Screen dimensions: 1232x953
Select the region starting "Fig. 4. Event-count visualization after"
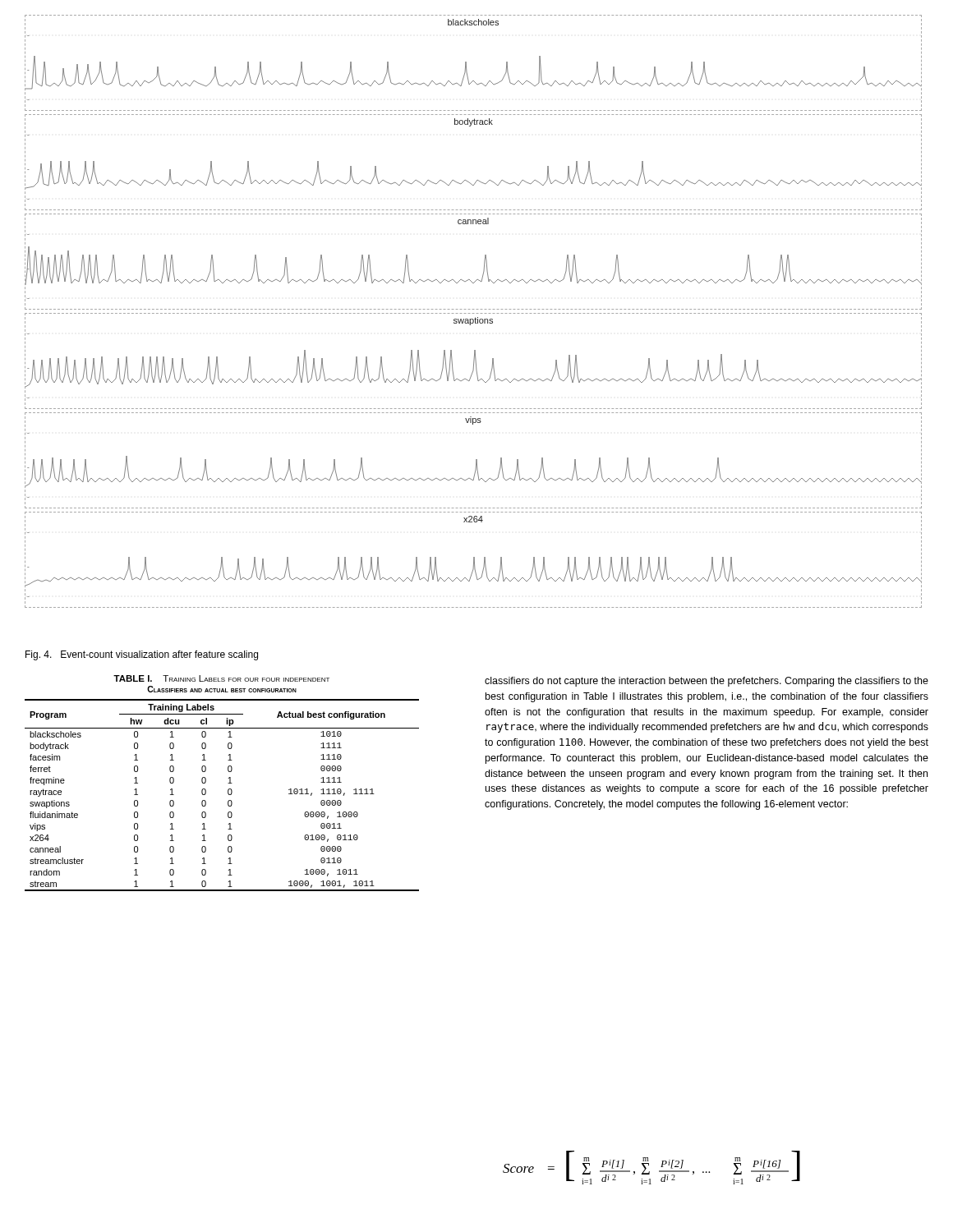click(142, 655)
